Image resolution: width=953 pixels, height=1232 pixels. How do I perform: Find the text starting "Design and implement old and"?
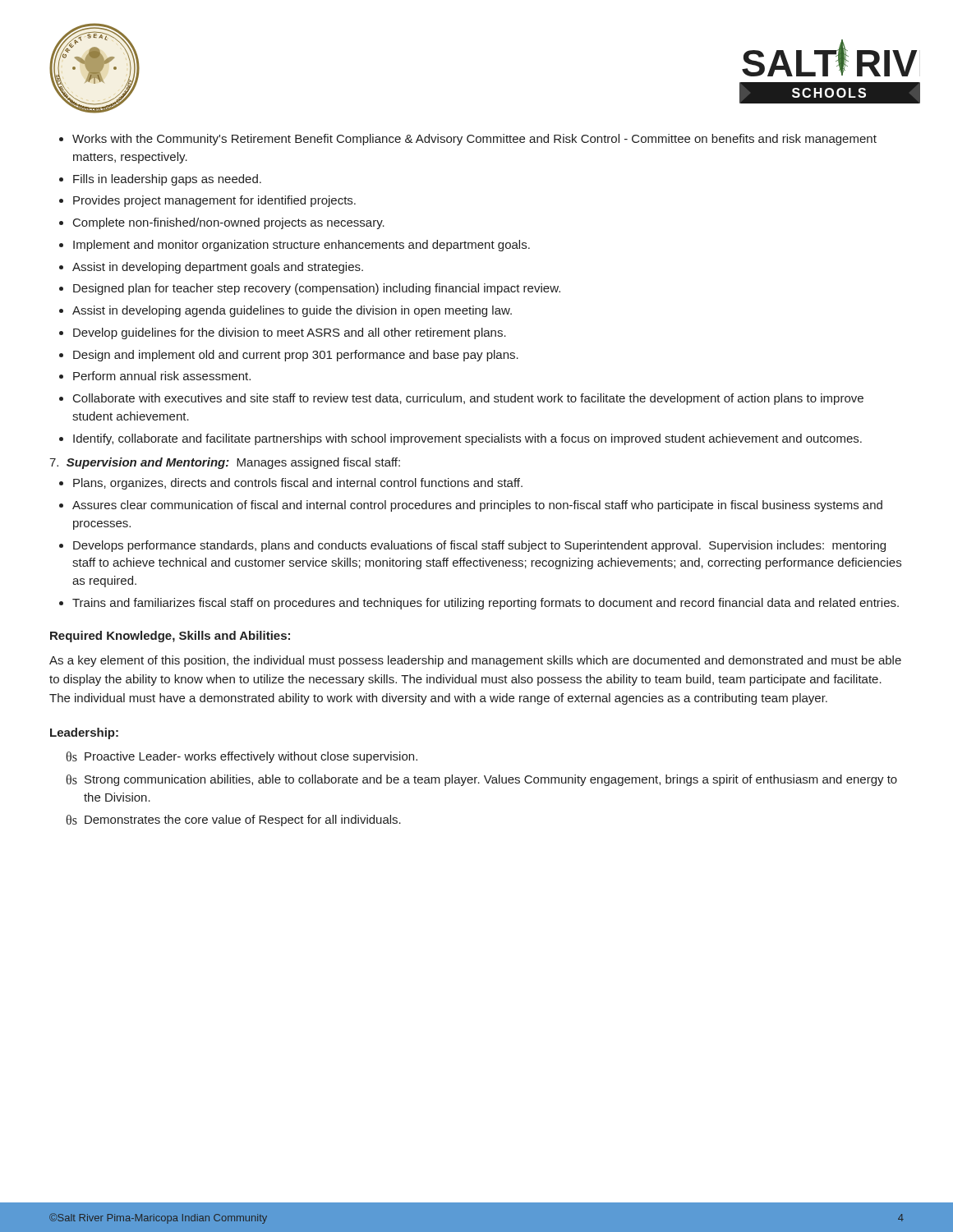(x=296, y=354)
